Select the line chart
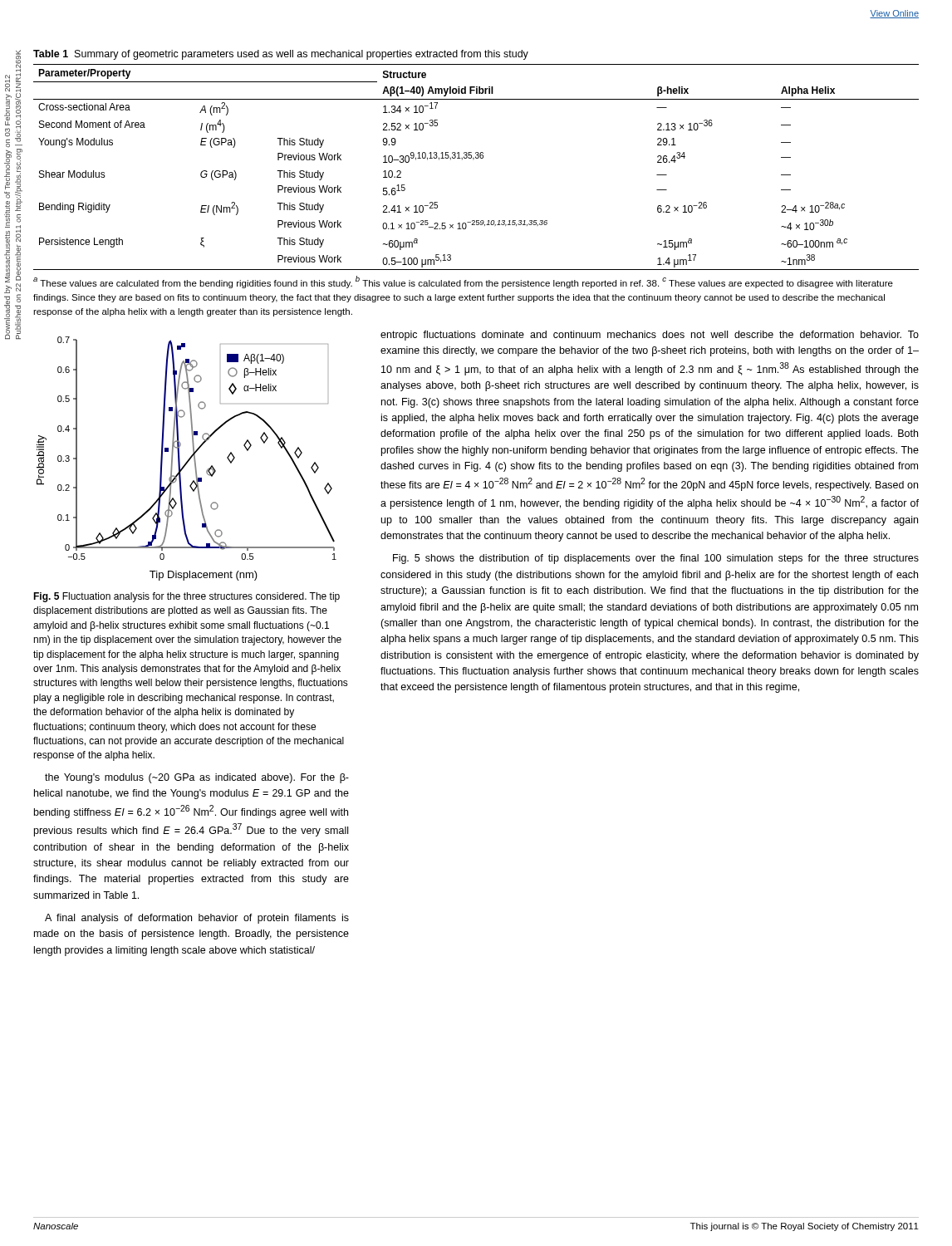This screenshot has height=1246, width=952. click(191, 456)
